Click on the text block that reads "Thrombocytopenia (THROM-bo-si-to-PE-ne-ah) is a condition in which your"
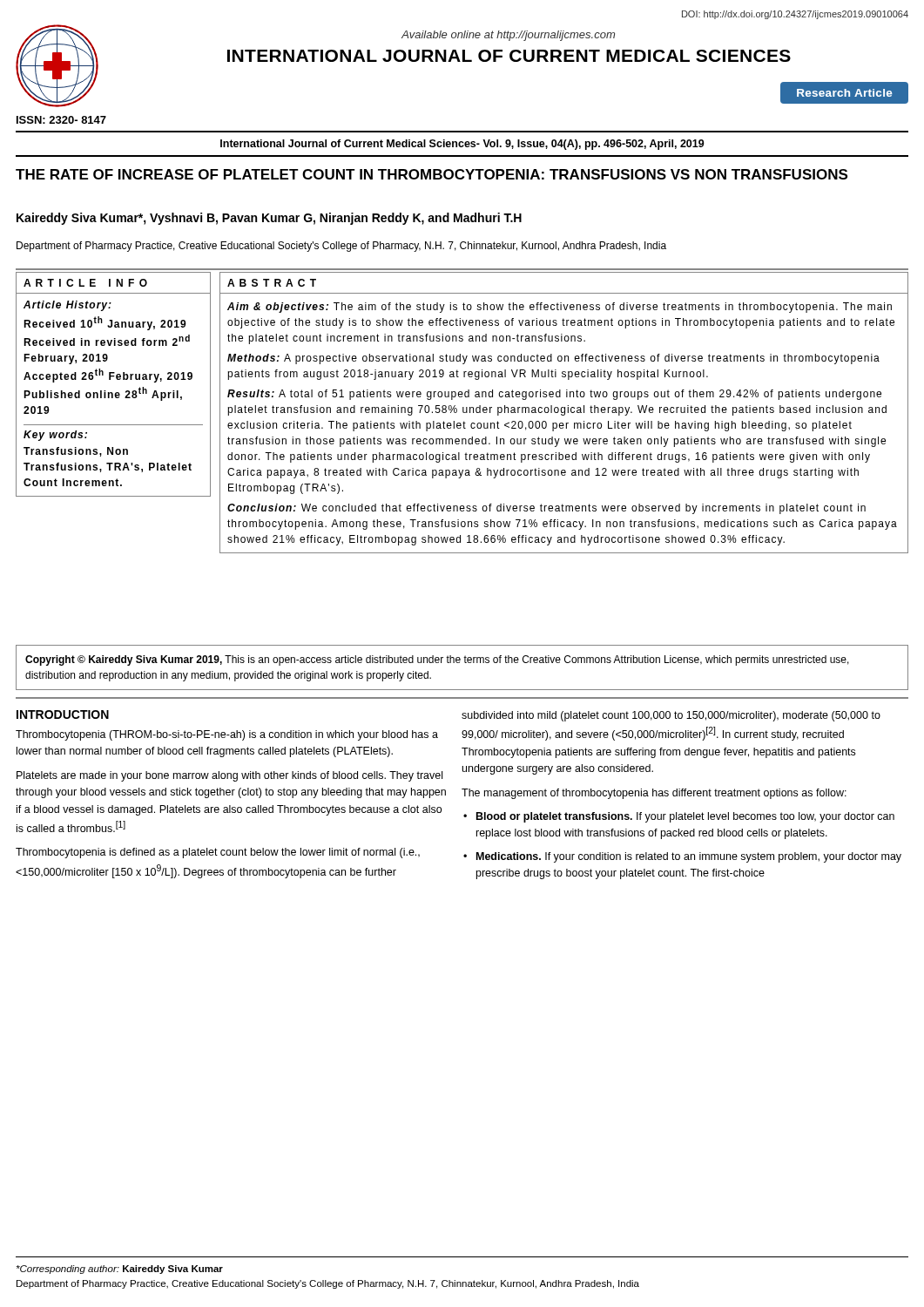This screenshot has height=1307, width=924. click(227, 743)
